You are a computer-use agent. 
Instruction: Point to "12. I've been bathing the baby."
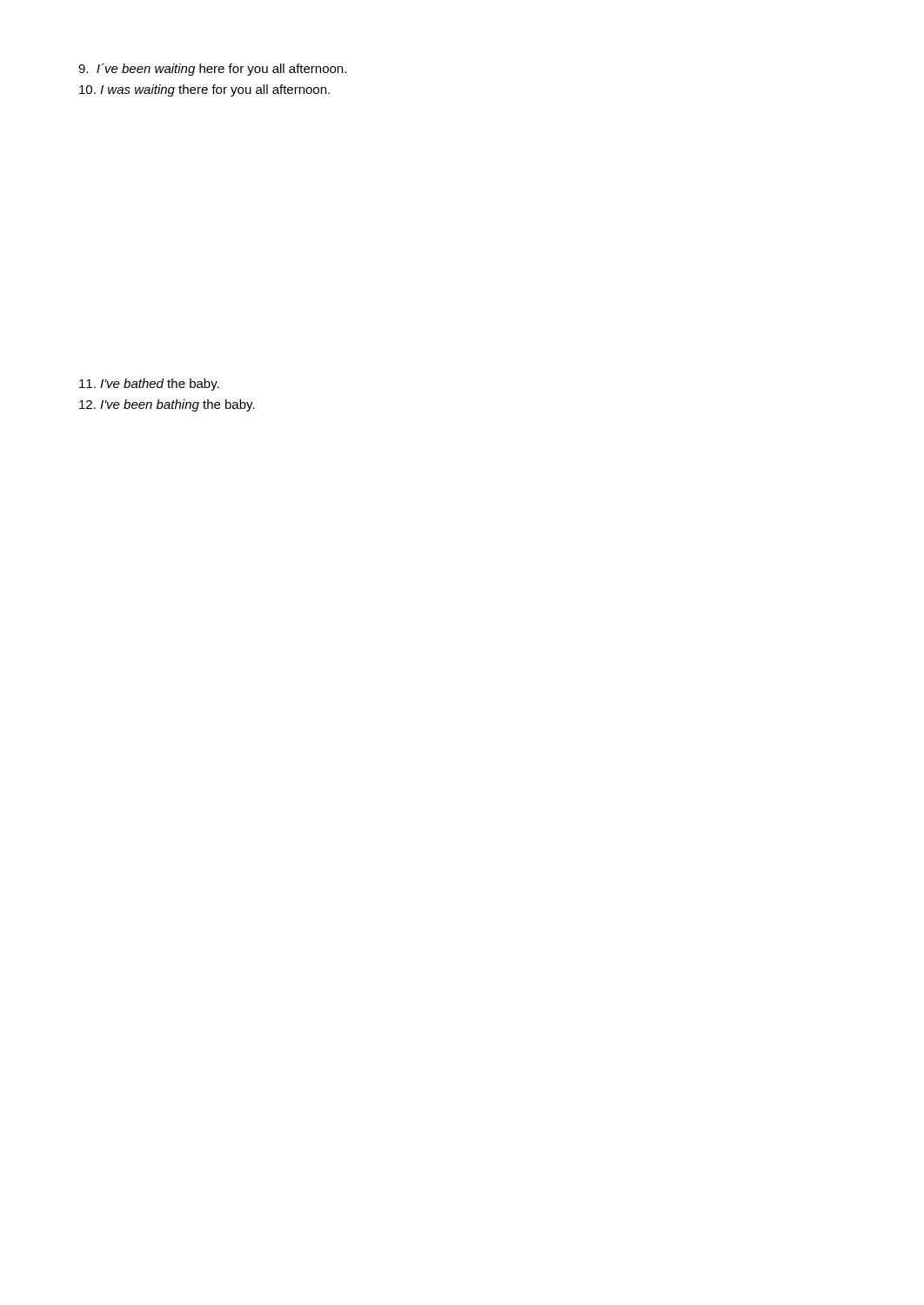[x=167, y=404]
